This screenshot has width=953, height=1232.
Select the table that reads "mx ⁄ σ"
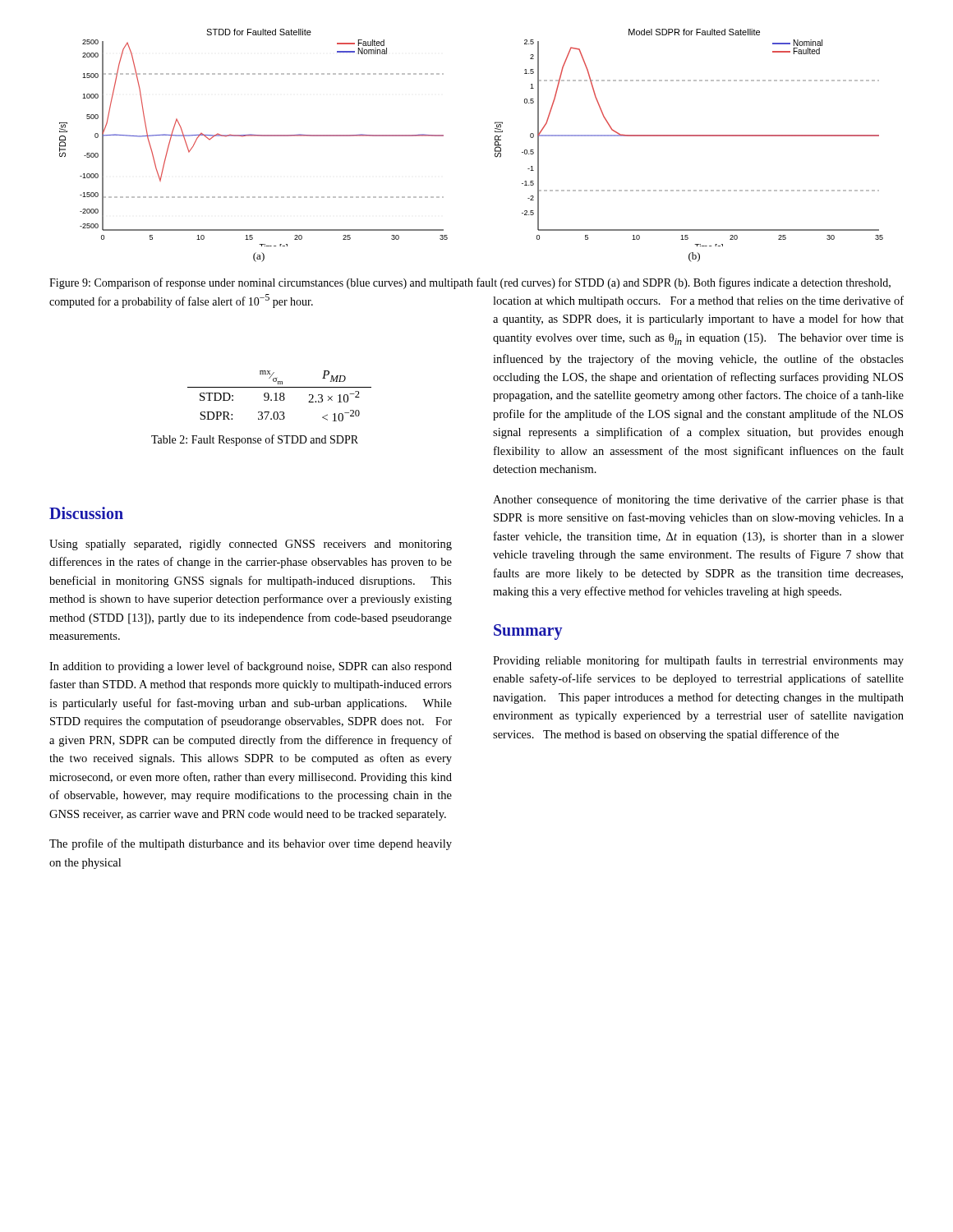tap(255, 402)
